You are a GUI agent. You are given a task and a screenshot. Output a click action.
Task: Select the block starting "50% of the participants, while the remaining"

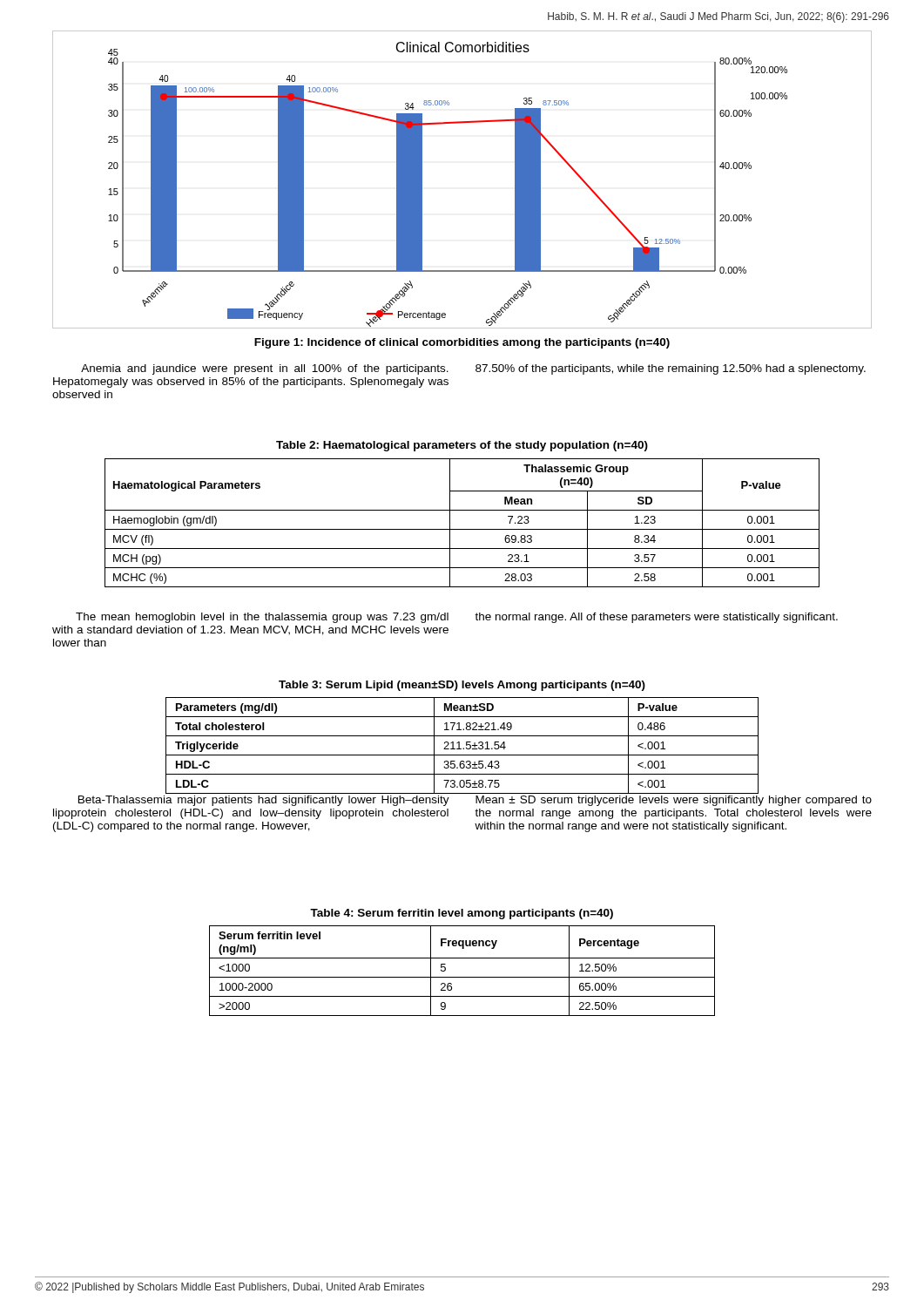click(671, 368)
